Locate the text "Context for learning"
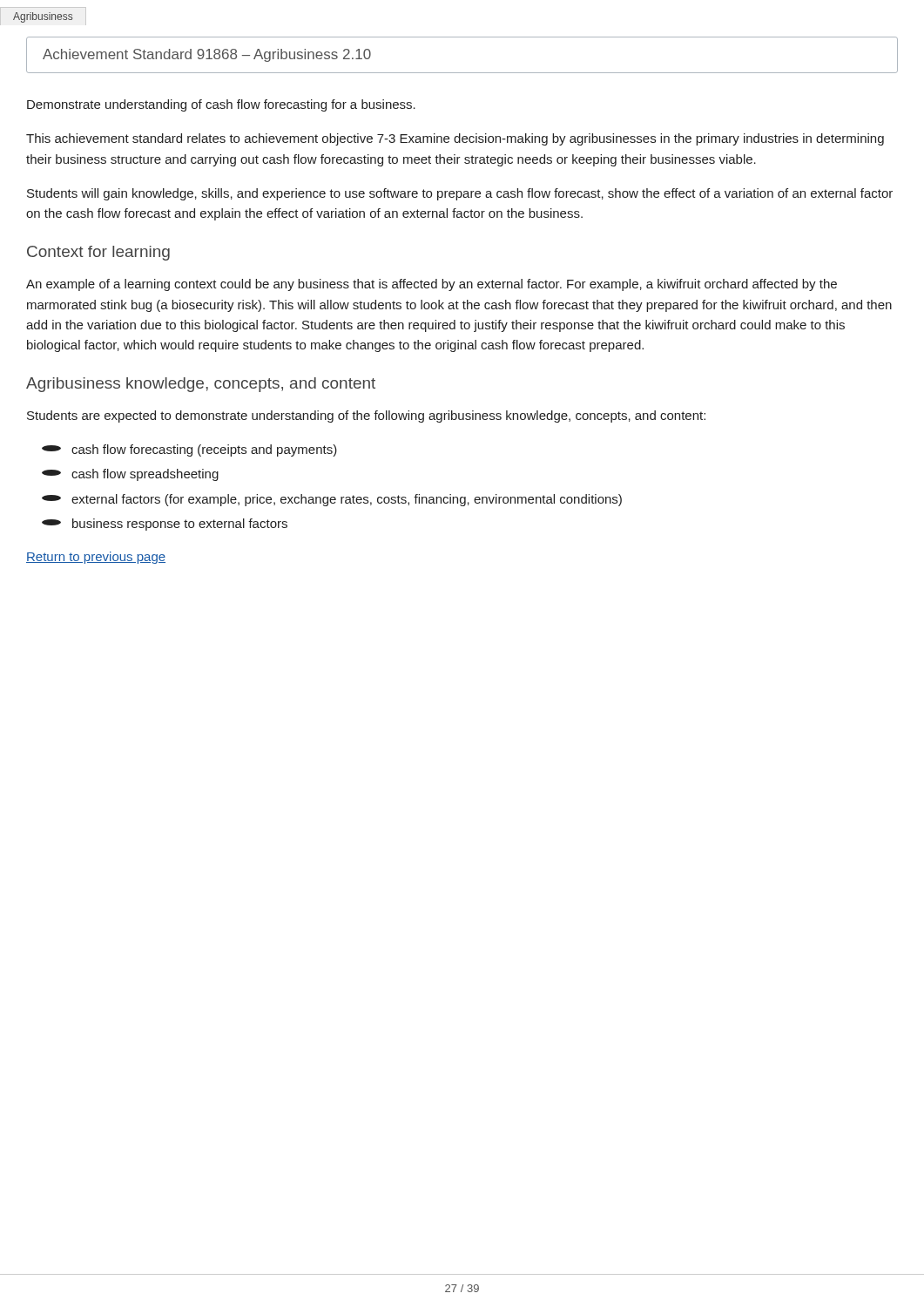This screenshot has height=1307, width=924. tap(98, 252)
